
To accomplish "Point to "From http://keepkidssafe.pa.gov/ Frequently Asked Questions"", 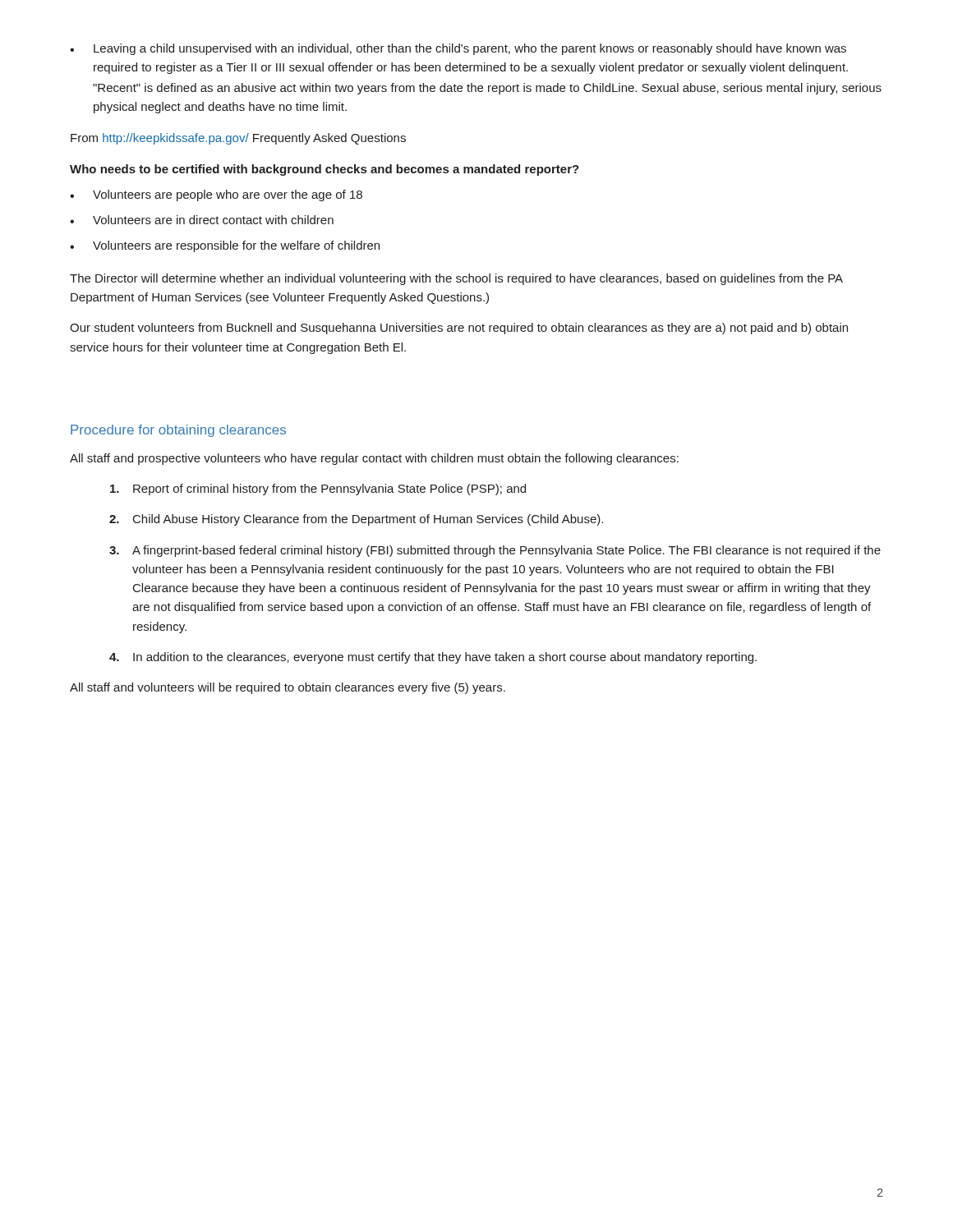I will click(238, 137).
